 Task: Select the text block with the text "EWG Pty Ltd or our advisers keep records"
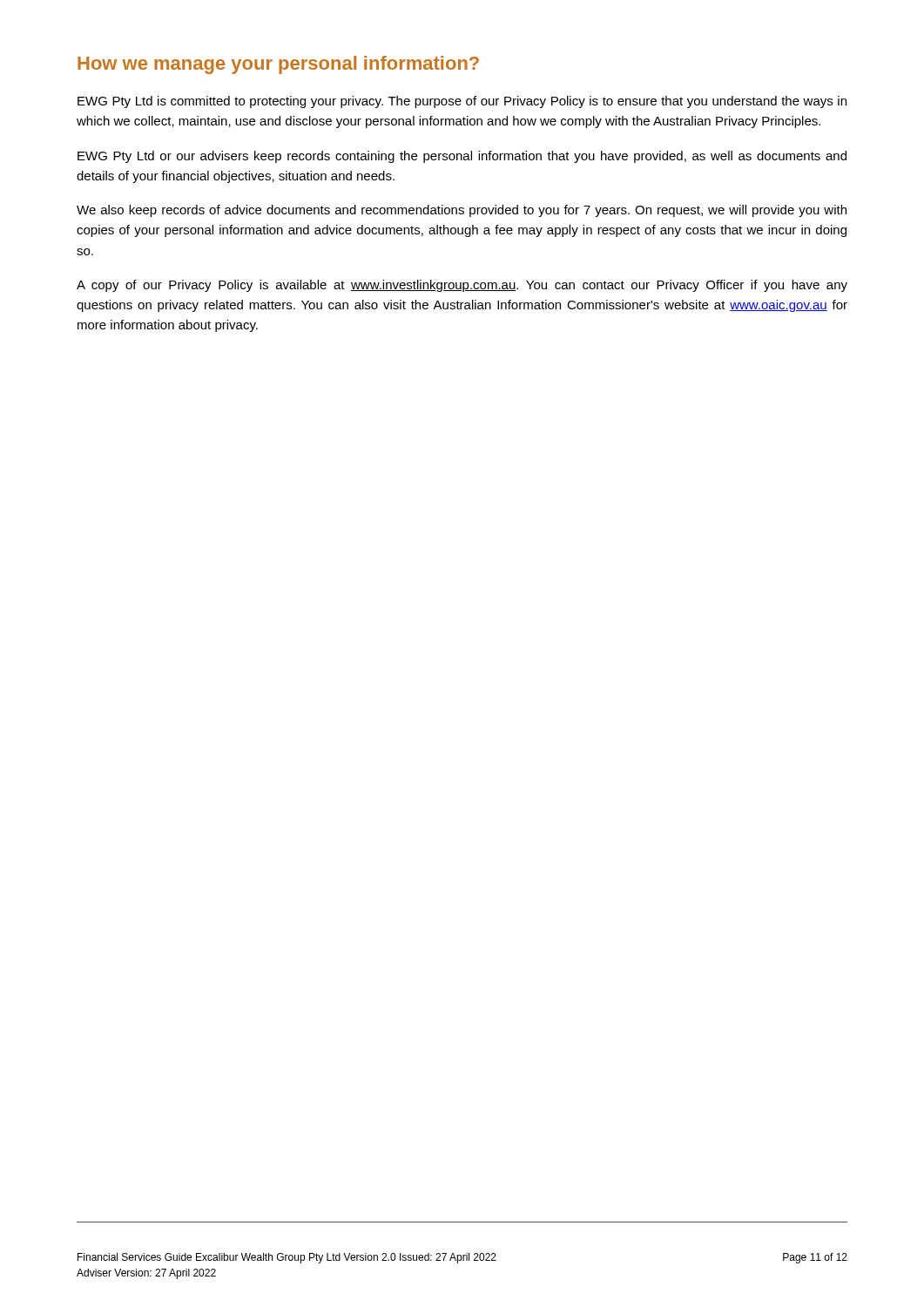(x=462, y=165)
